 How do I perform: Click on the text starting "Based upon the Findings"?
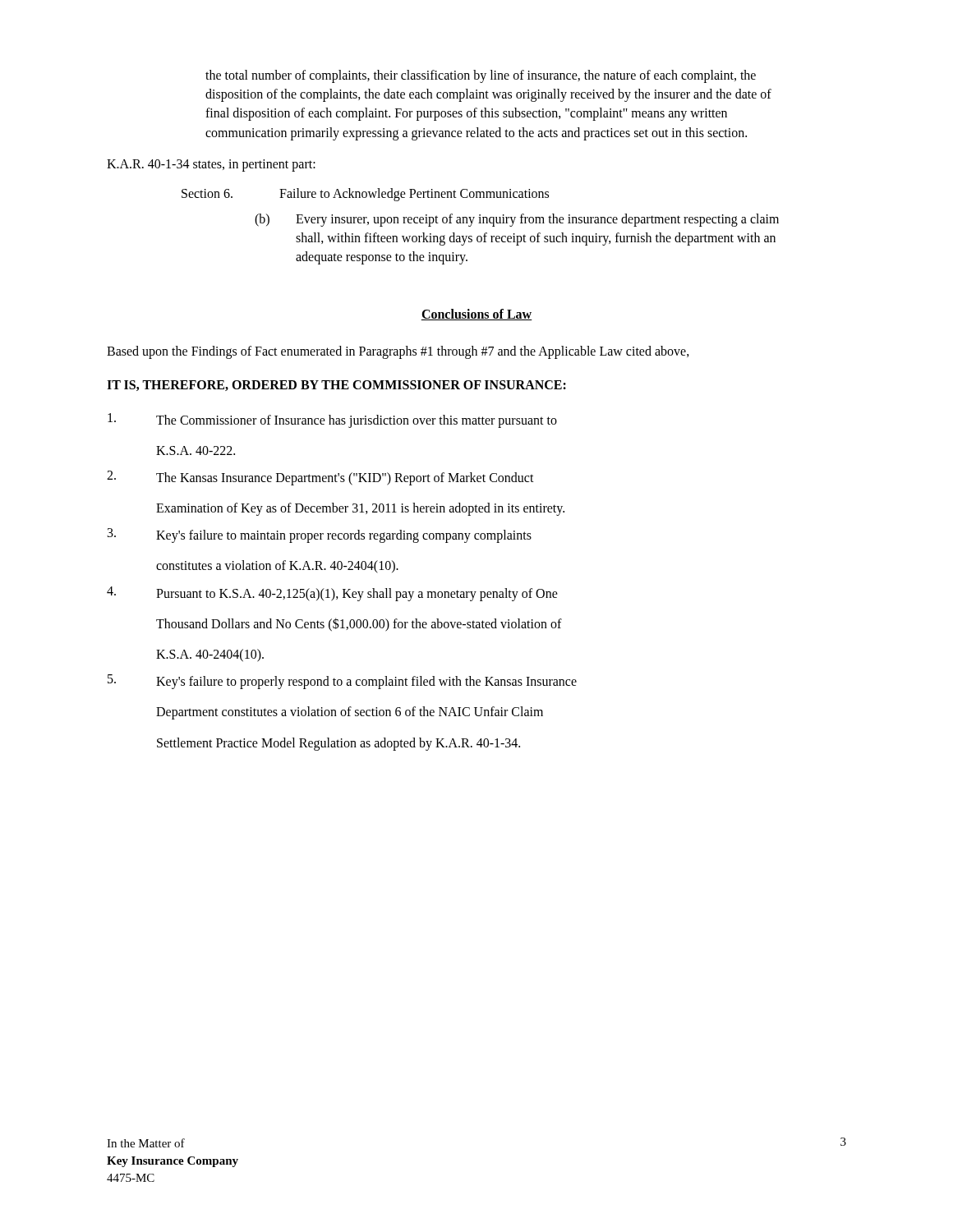pyautogui.click(x=398, y=351)
